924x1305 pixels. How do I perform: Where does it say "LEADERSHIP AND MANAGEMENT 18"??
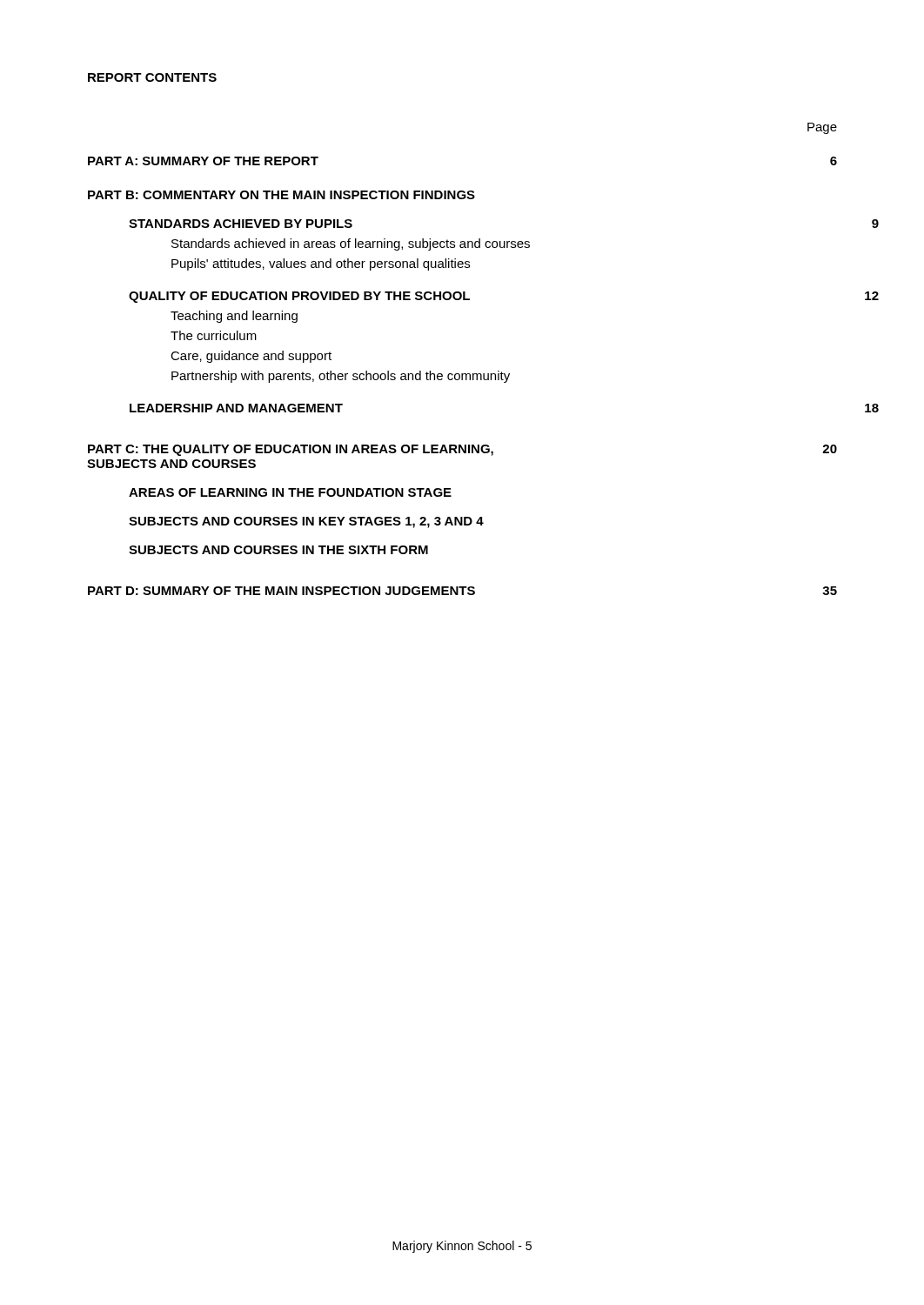pyautogui.click(x=236, y=408)
